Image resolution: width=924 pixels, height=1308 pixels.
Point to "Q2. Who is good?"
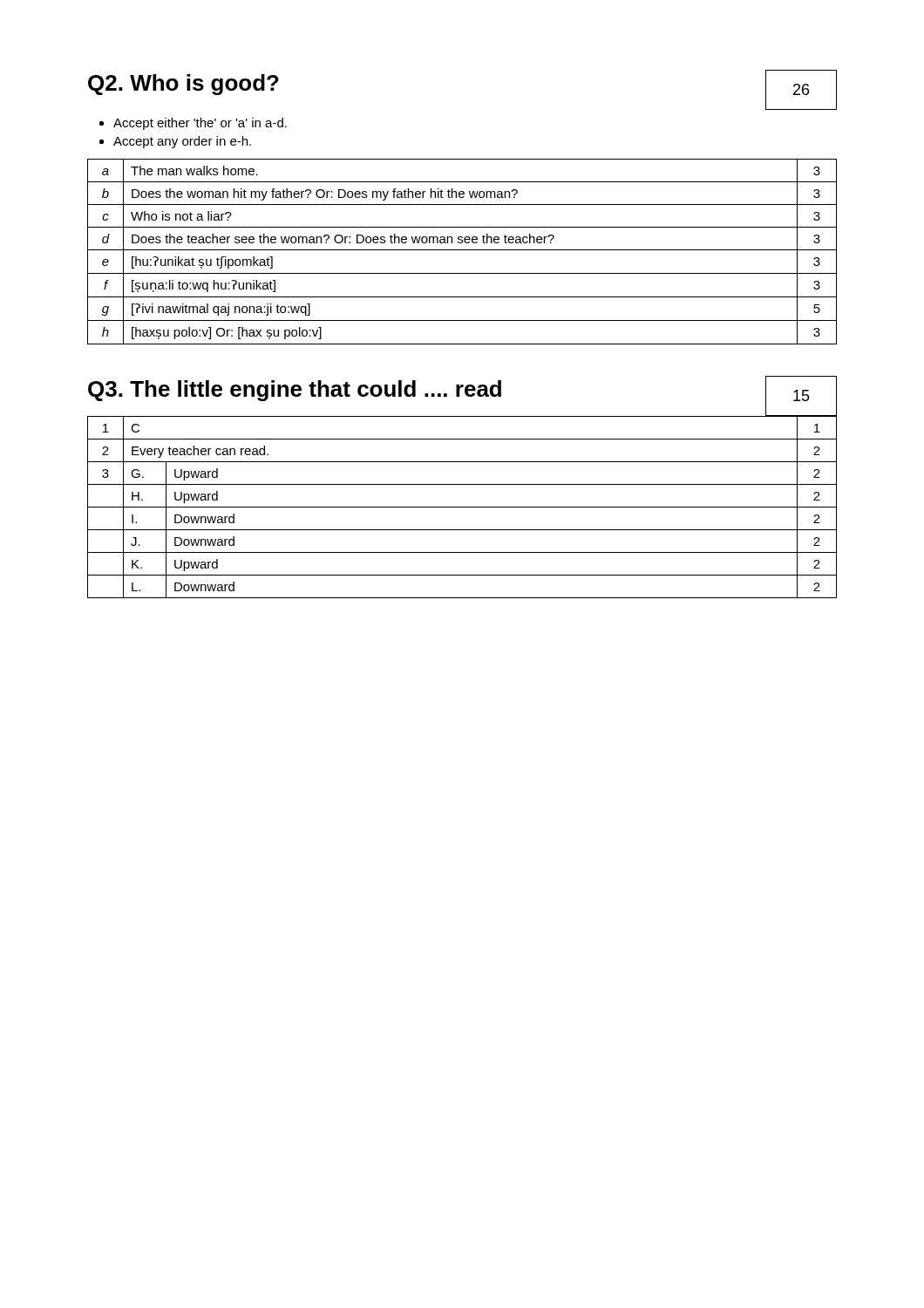pos(183,83)
